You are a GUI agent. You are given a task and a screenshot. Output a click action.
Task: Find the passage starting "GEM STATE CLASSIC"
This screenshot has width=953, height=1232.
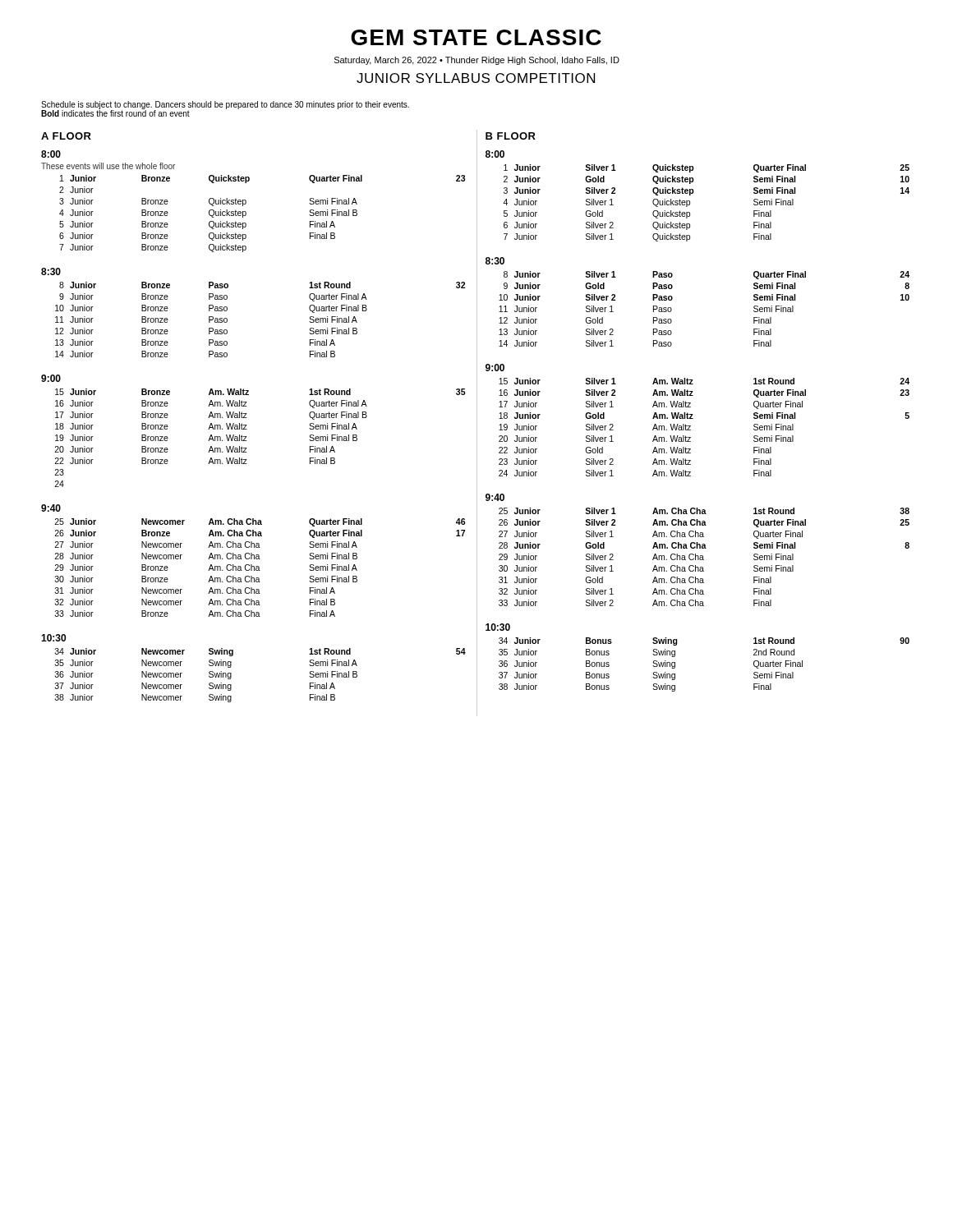[476, 38]
